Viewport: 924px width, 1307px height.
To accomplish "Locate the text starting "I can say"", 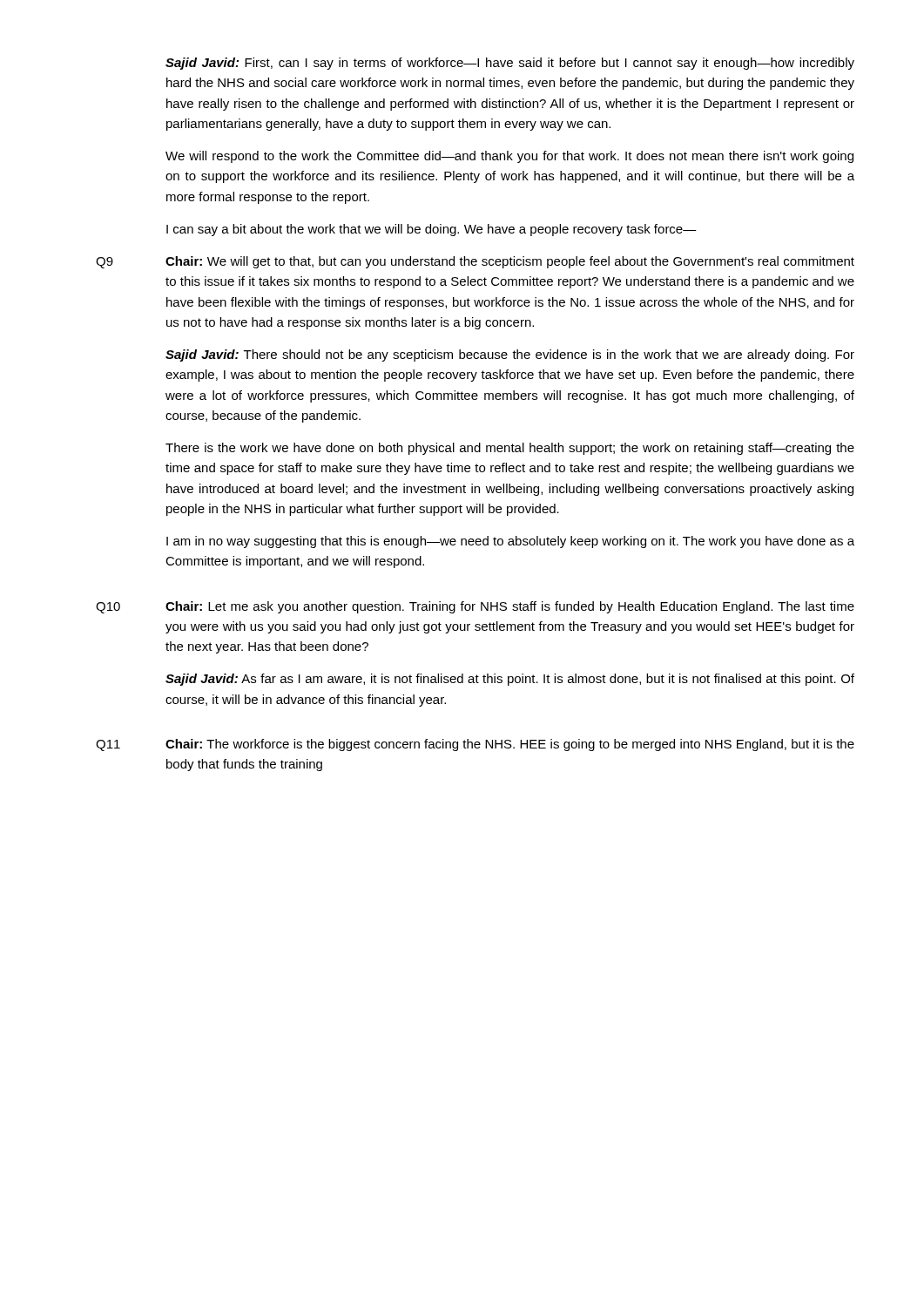I will point(431,229).
